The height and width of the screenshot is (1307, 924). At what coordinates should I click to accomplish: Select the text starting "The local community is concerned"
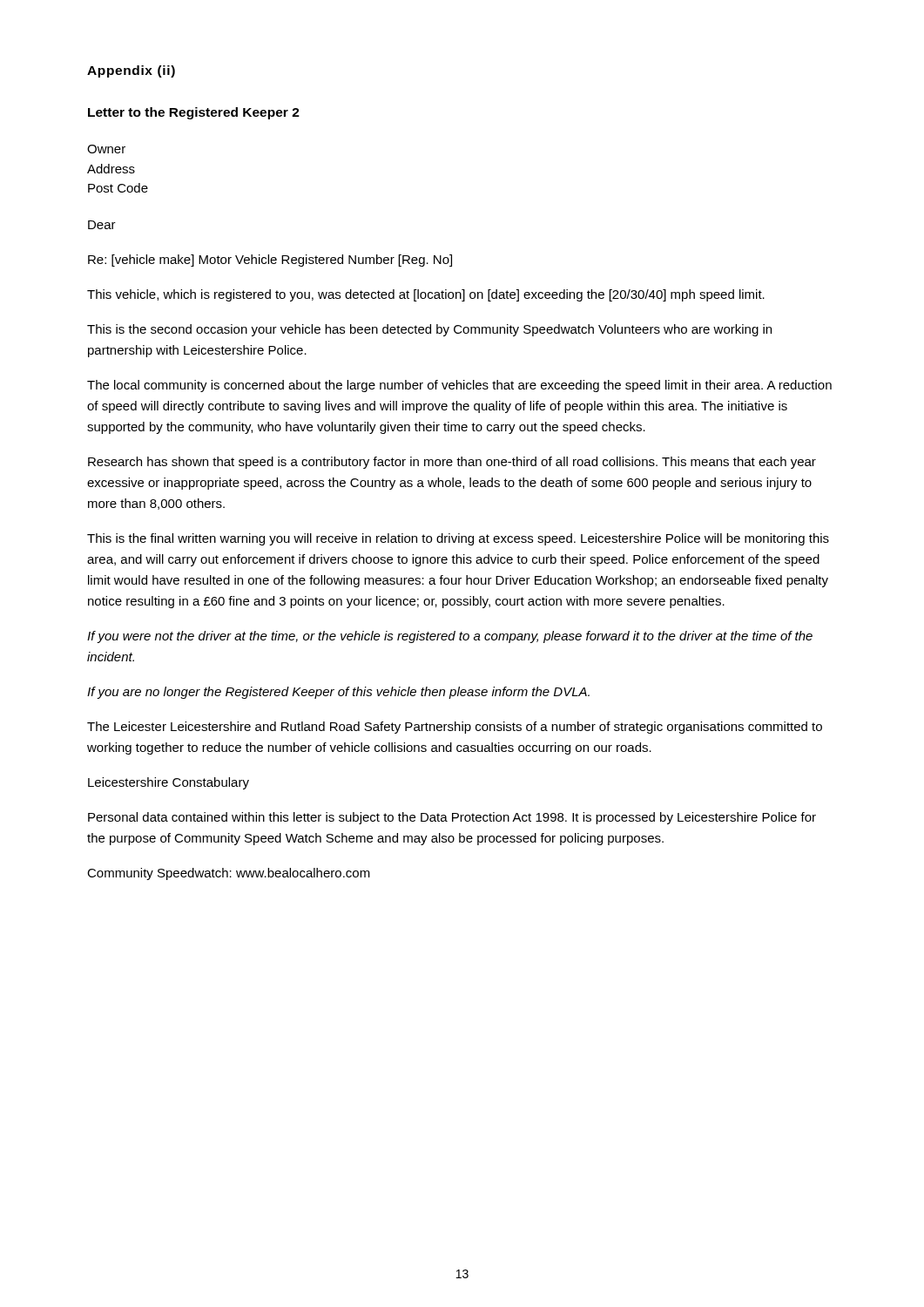(460, 405)
